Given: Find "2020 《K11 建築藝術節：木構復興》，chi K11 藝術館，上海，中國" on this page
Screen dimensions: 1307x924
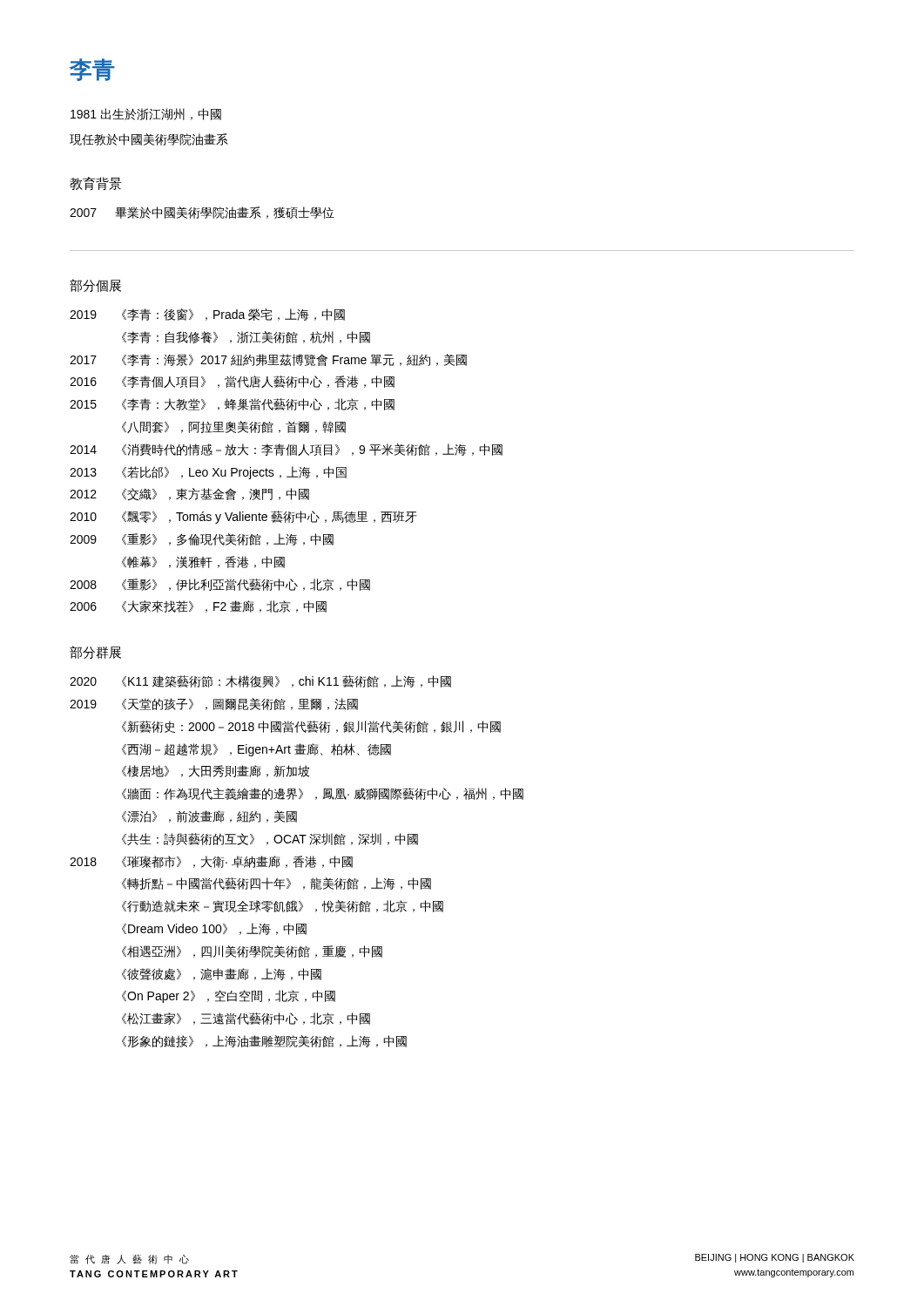Looking at the screenshot, I should point(462,682).
